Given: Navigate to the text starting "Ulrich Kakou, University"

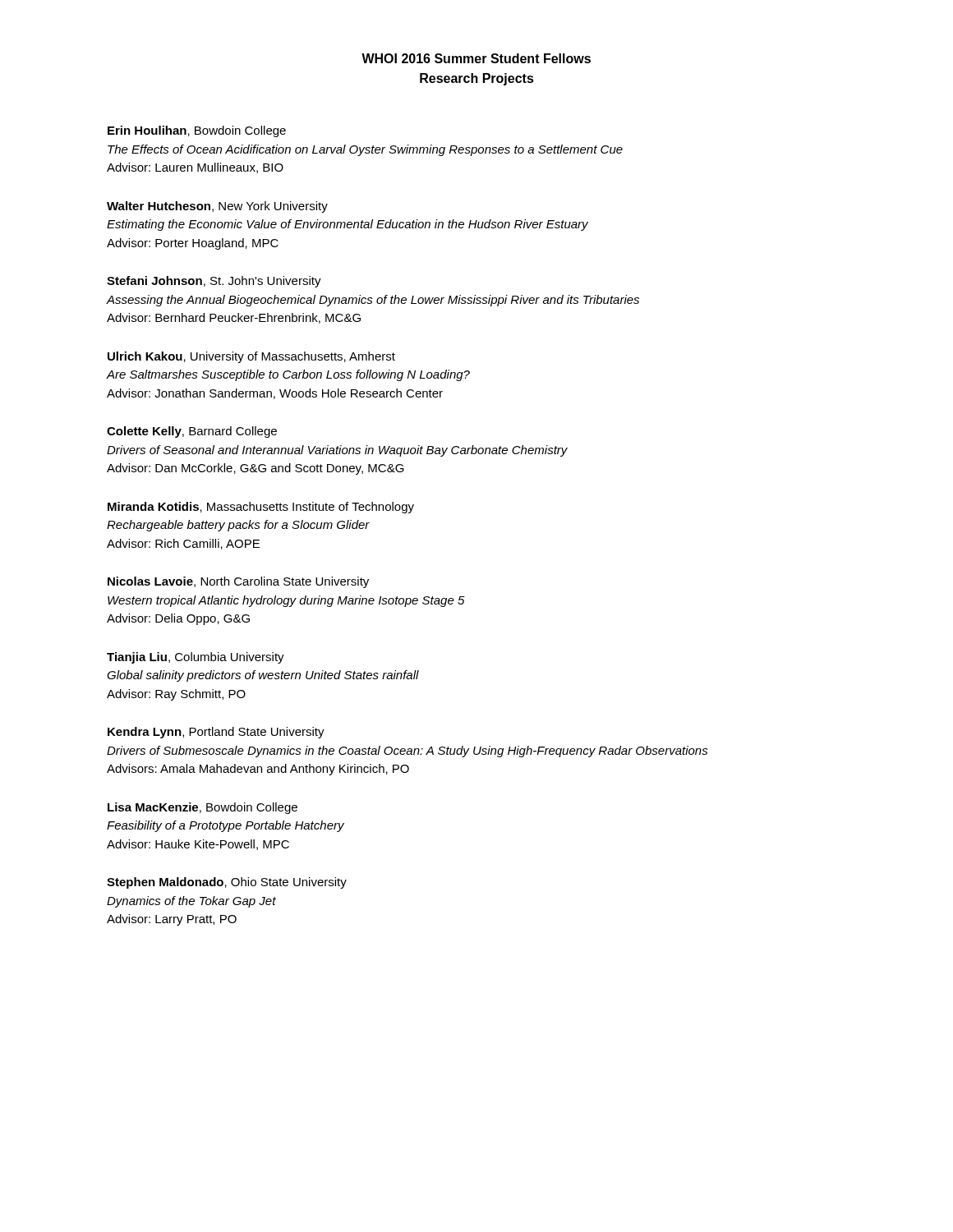Looking at the screenshot, I should click(x=476, y=375).
